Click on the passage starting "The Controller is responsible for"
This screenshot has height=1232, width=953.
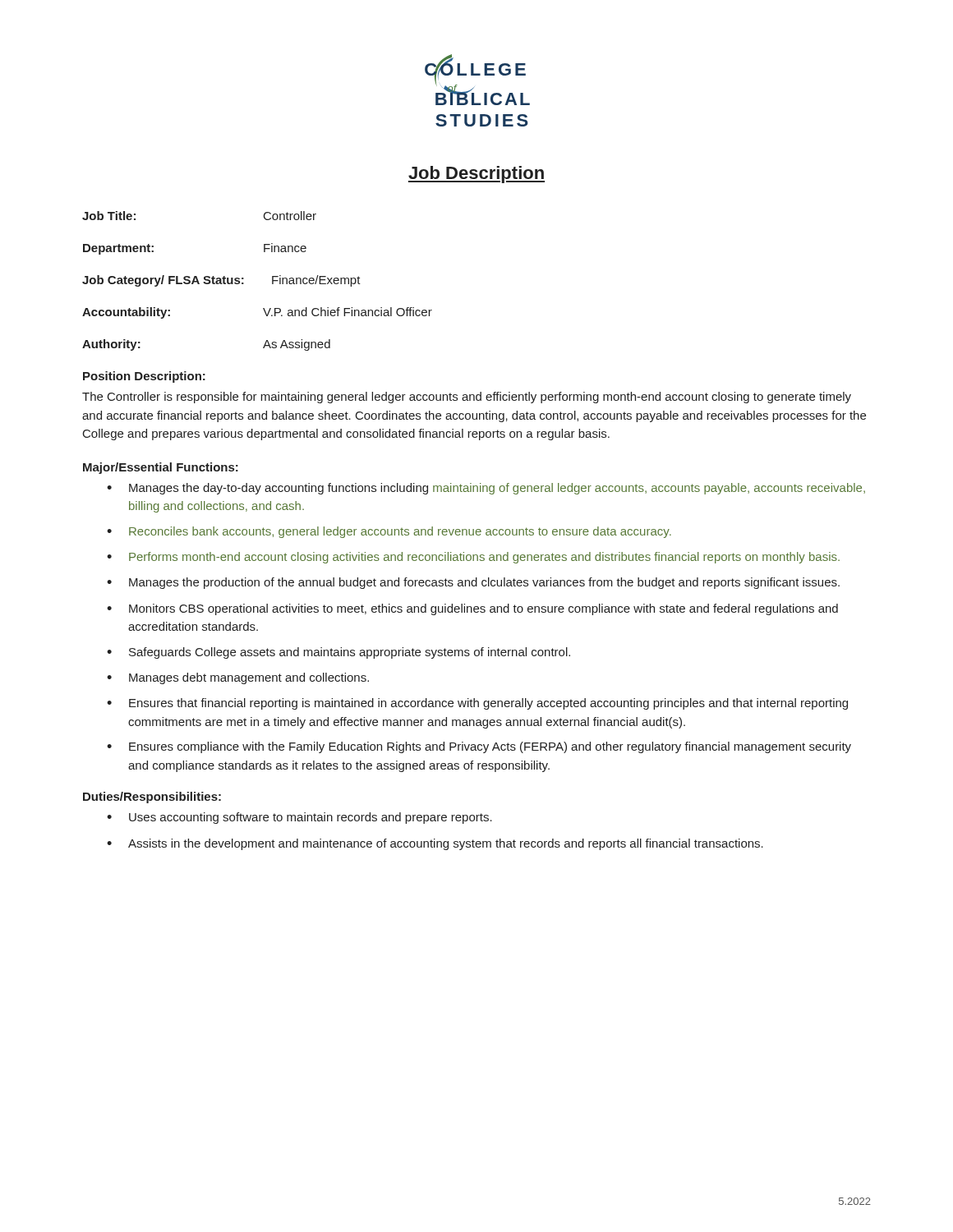[474, 415]
